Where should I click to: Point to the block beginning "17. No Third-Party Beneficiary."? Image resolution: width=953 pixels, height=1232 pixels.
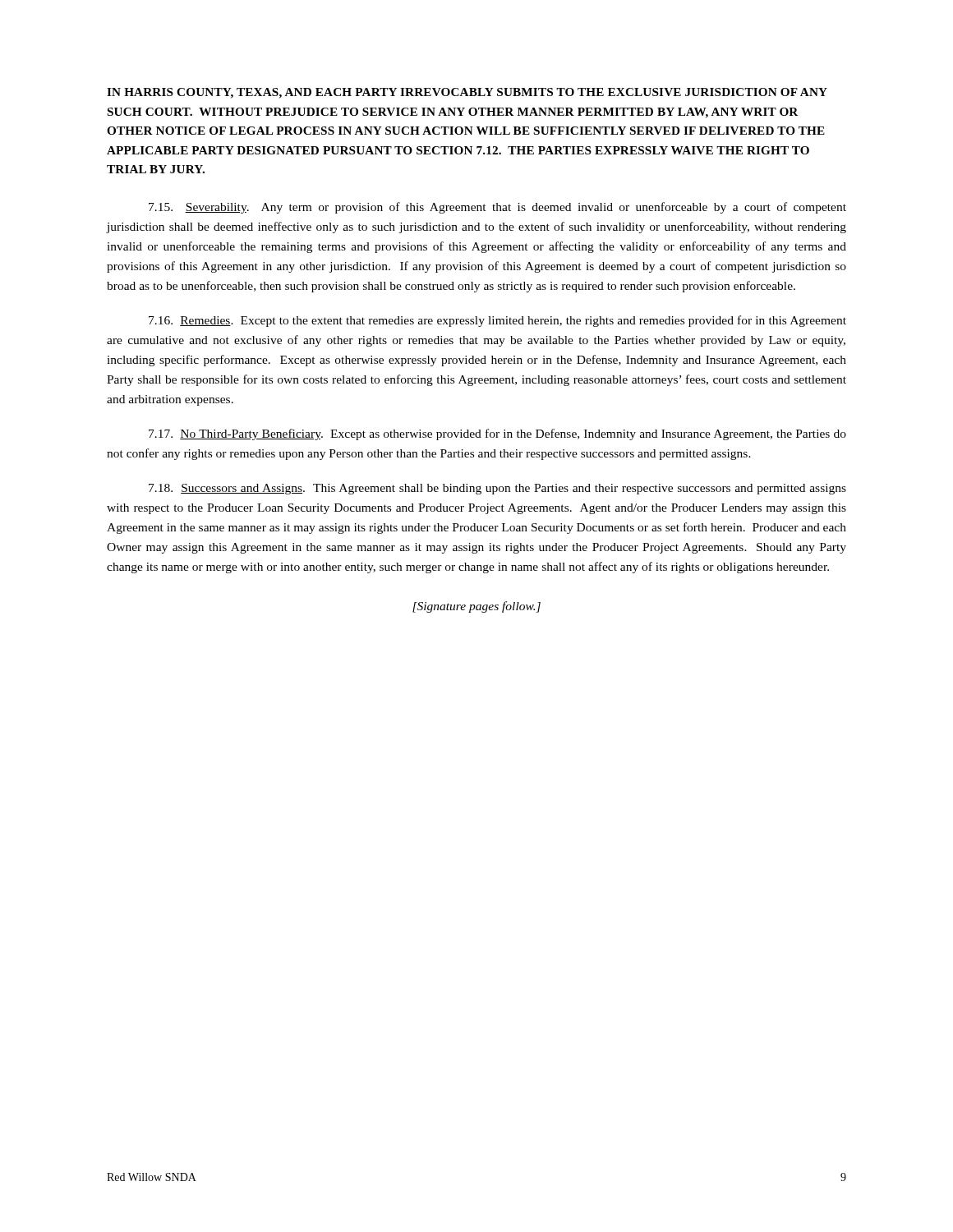click(476, 444)
